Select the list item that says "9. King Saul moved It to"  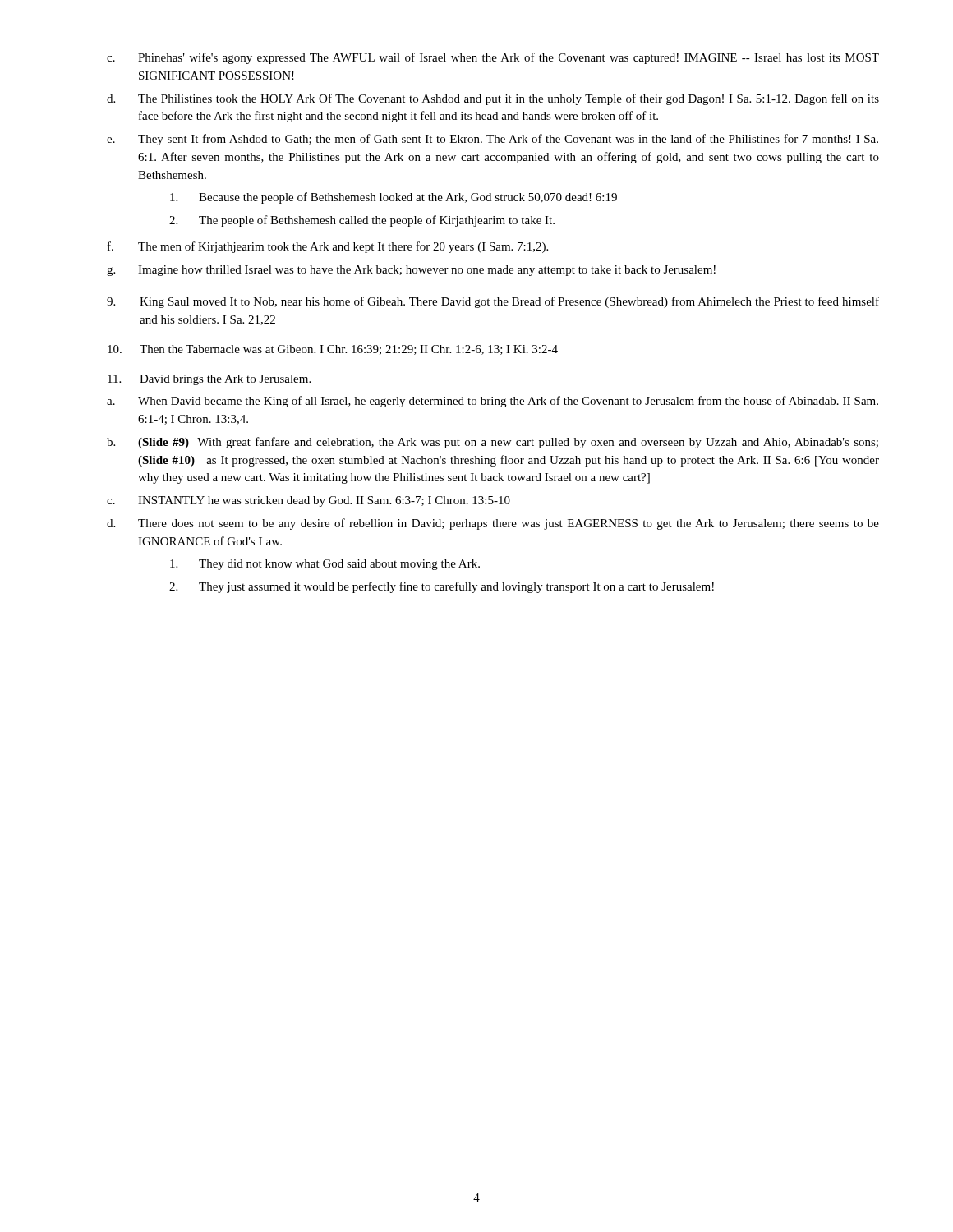tap(493, 311)
